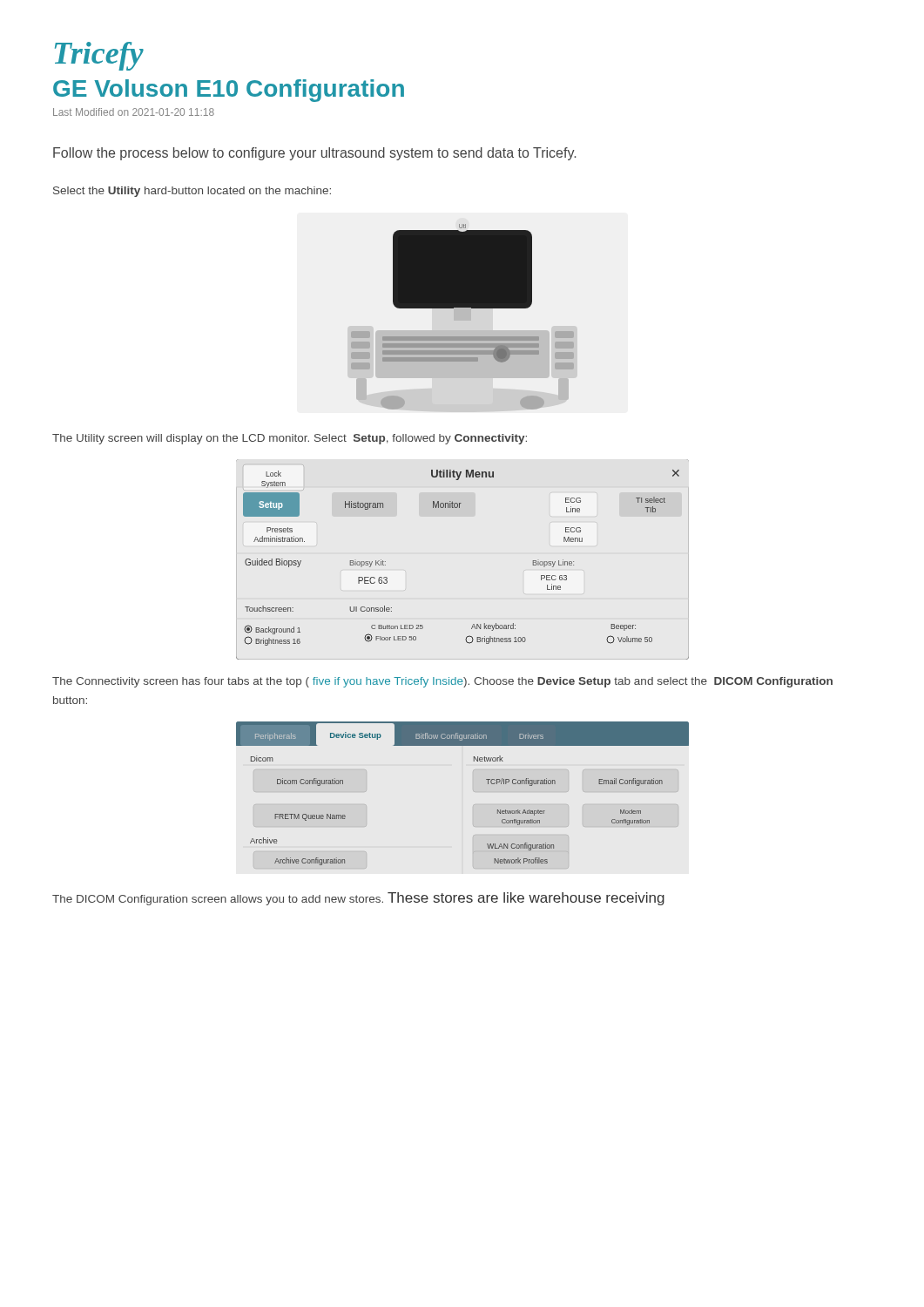Select the photo
The width and height of the screenshot is (924, 1307).
point(462,312)
